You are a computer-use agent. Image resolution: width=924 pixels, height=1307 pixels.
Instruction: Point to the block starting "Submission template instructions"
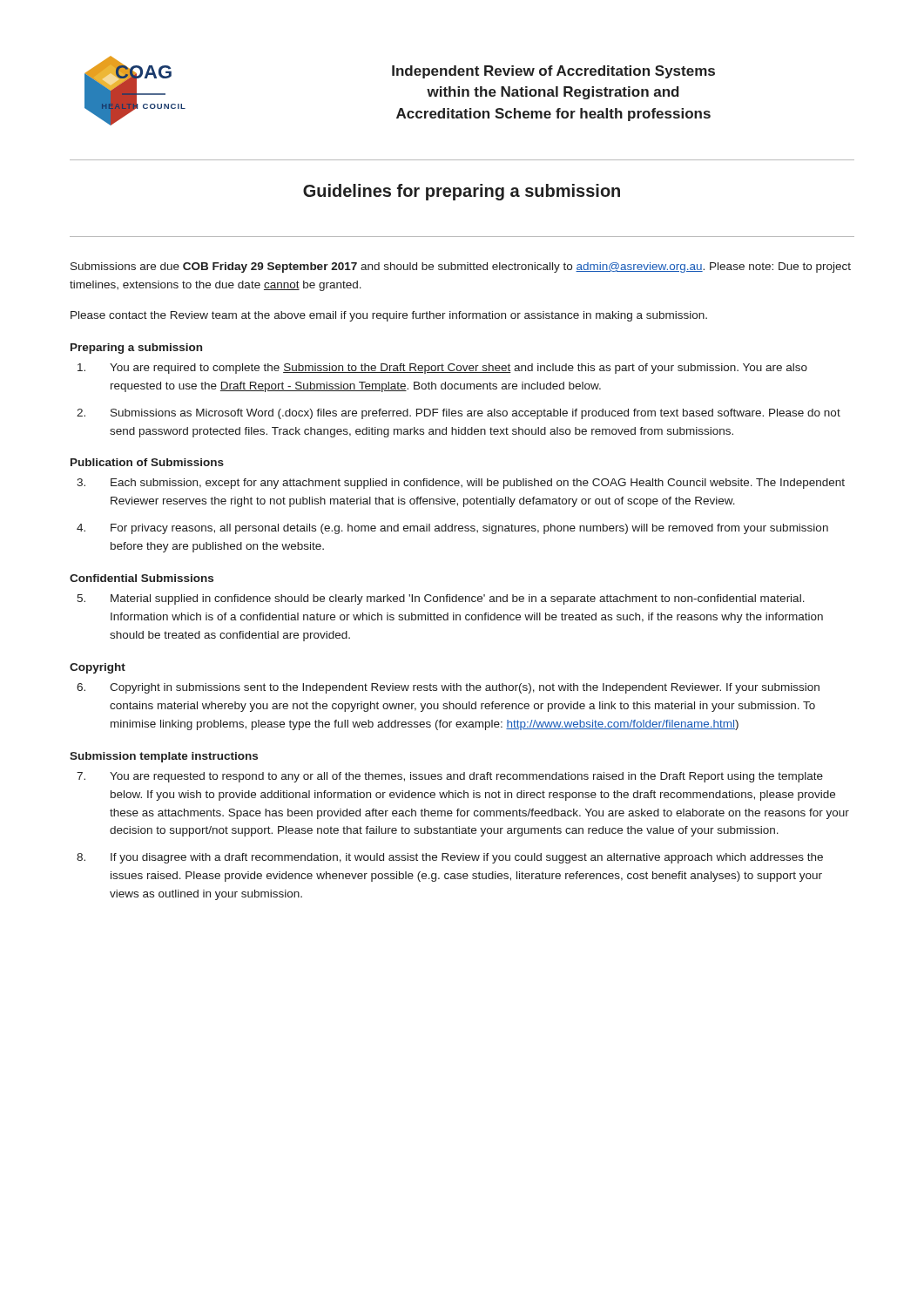click(x=164, y=756)
